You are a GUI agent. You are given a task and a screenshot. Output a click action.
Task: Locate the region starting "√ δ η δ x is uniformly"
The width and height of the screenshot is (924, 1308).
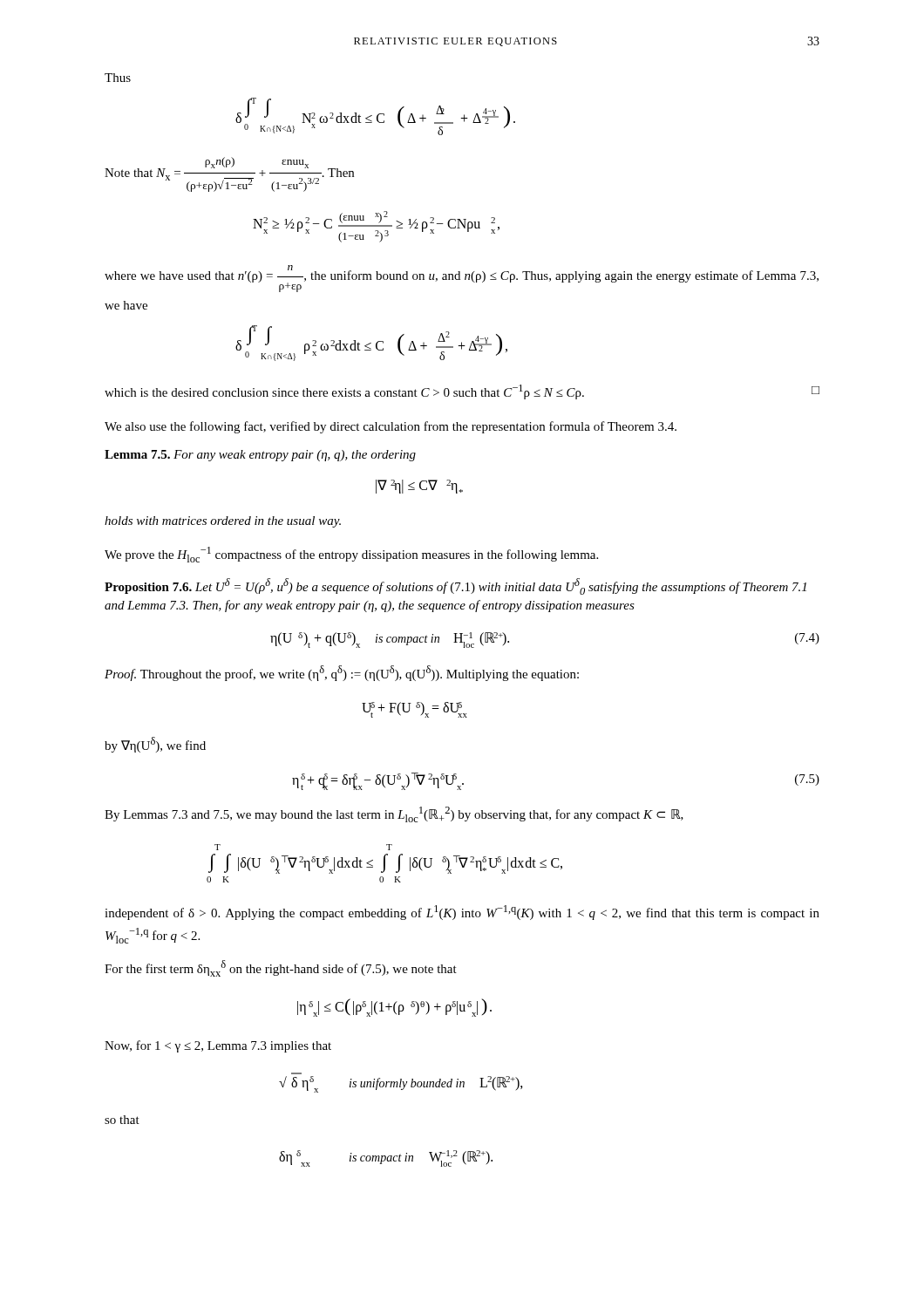point(462,1081)
